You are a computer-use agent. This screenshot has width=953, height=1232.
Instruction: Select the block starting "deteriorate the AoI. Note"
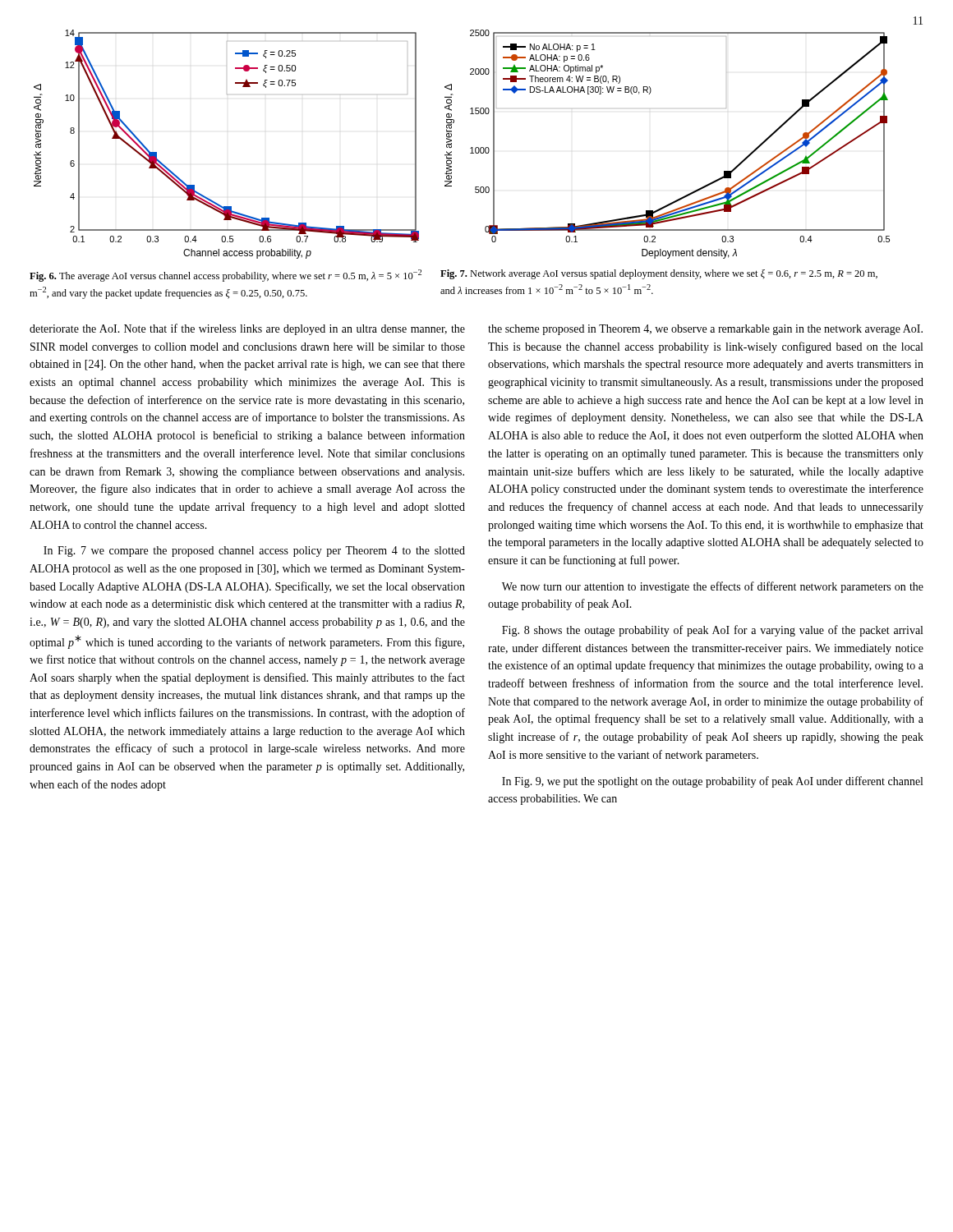pyautogui.click(x=247, y=557)
